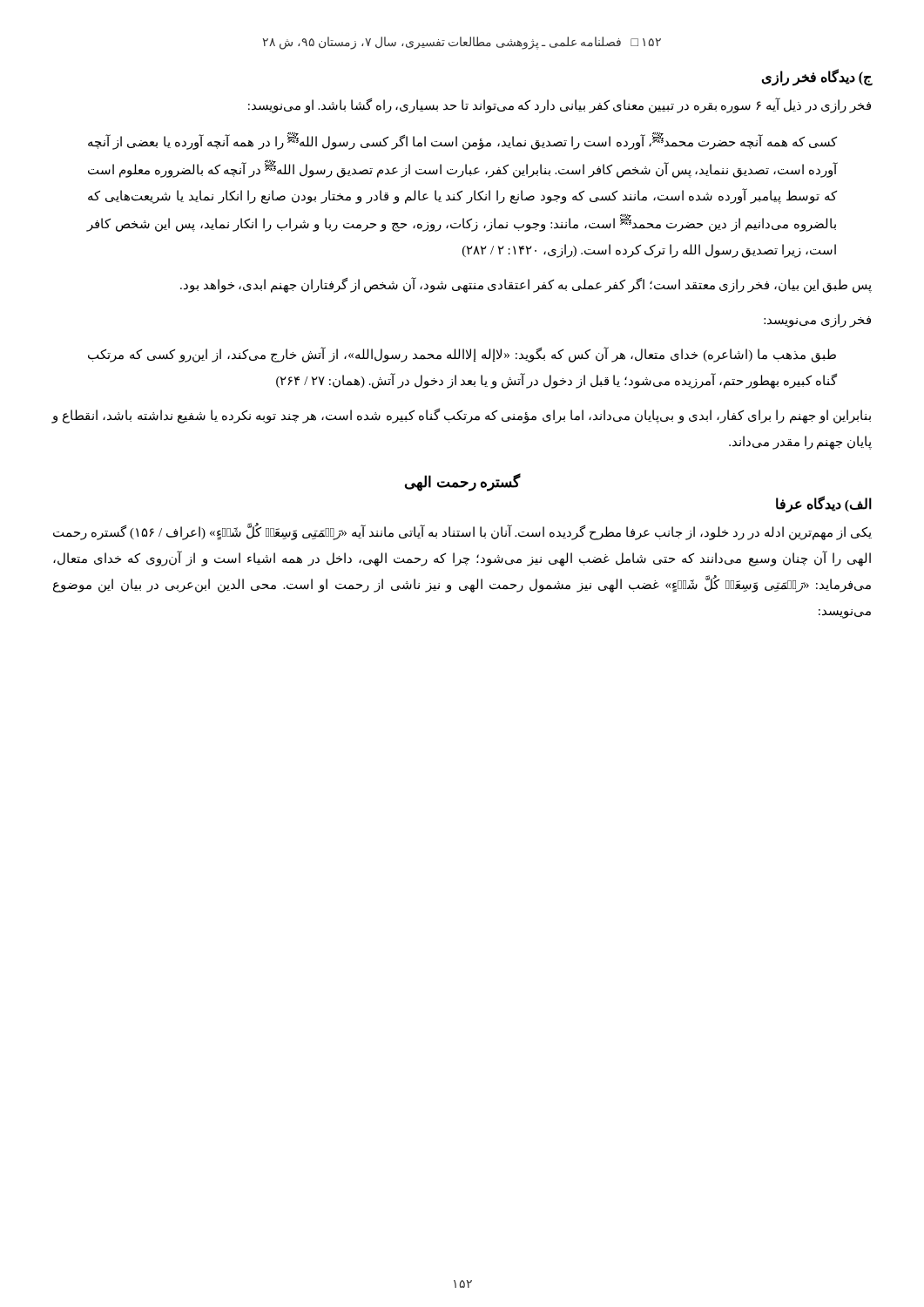Where is the passage that starts "فخر رازی در ذیل آیه ۶"?
Viewport: 924px width, 1307px height.
(559, 105)
